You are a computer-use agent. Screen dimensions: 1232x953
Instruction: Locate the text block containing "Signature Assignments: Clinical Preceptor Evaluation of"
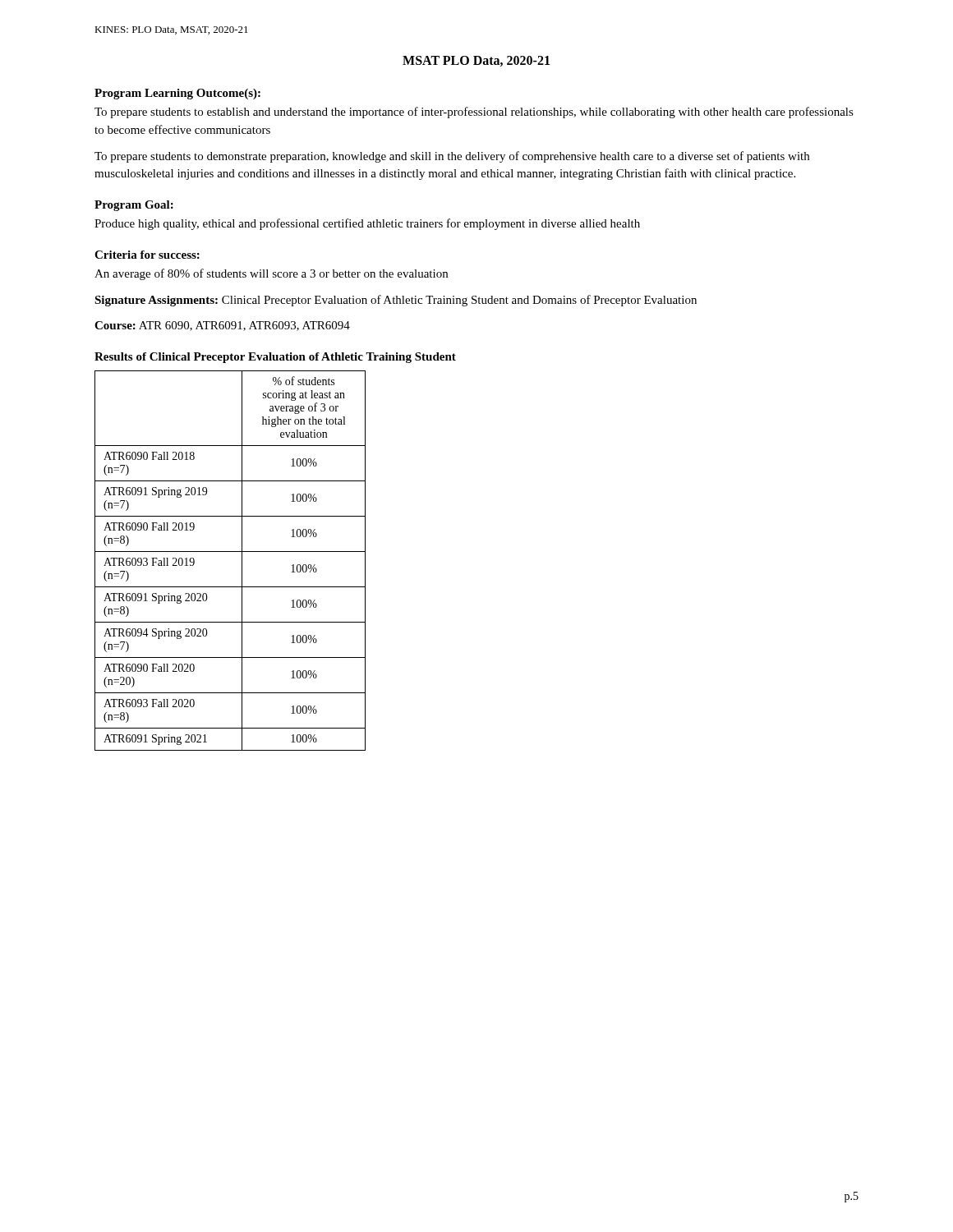click(396, 299)
